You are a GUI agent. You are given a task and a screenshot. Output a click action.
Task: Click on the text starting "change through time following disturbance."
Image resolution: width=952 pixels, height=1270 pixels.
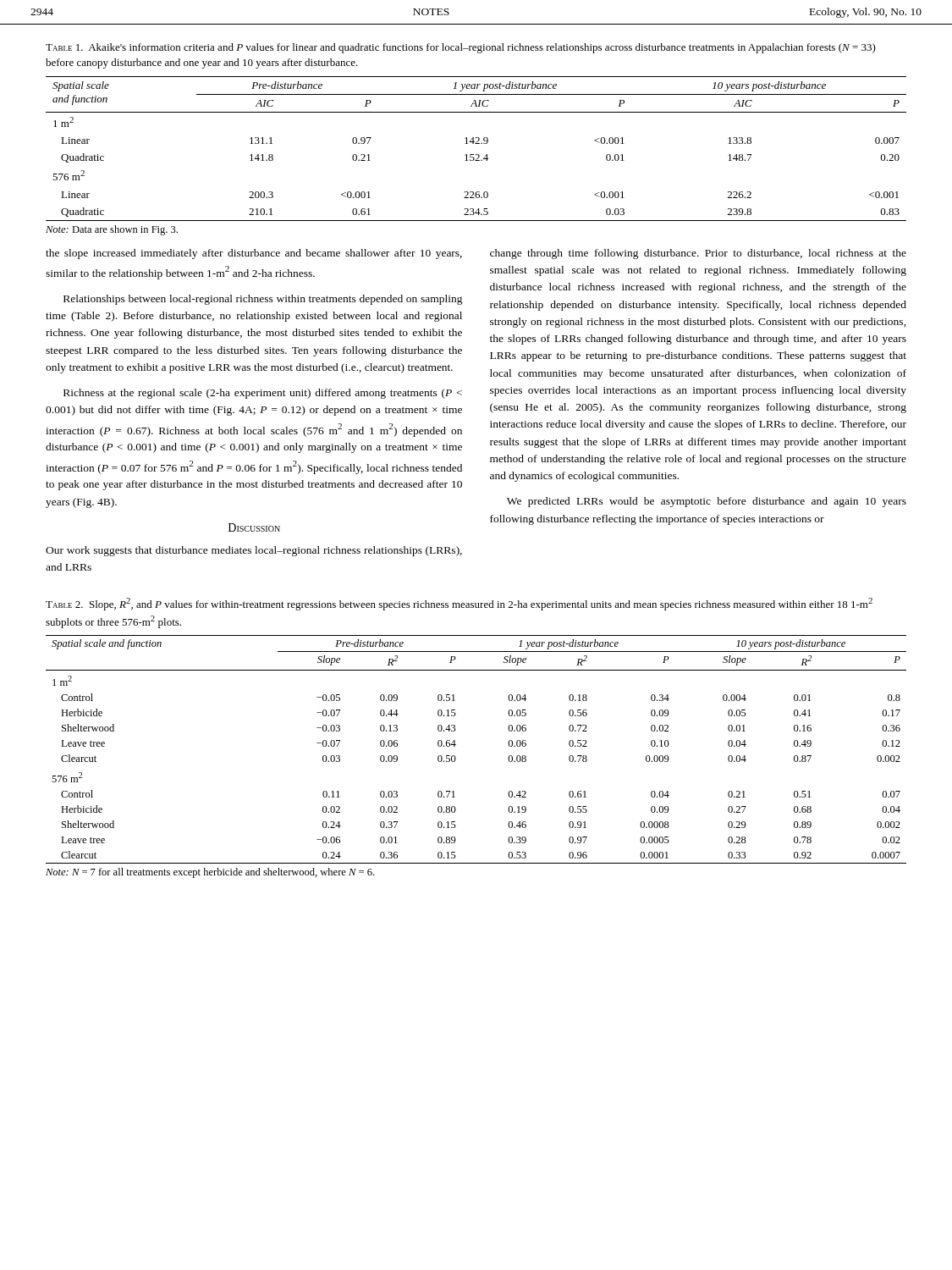click(698, 386)
